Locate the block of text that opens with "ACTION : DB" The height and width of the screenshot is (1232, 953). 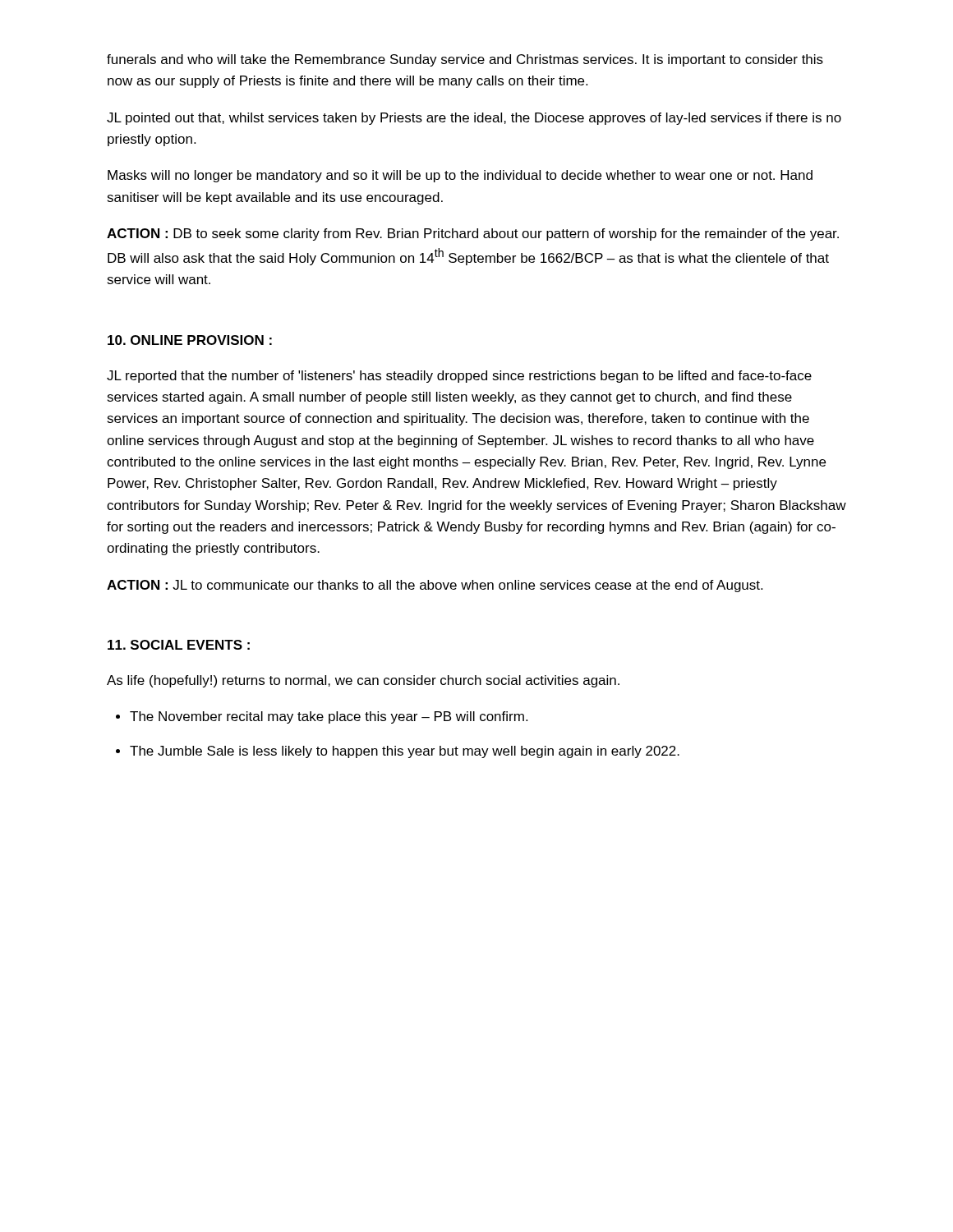pyautogui.click(x=473, y=257)
